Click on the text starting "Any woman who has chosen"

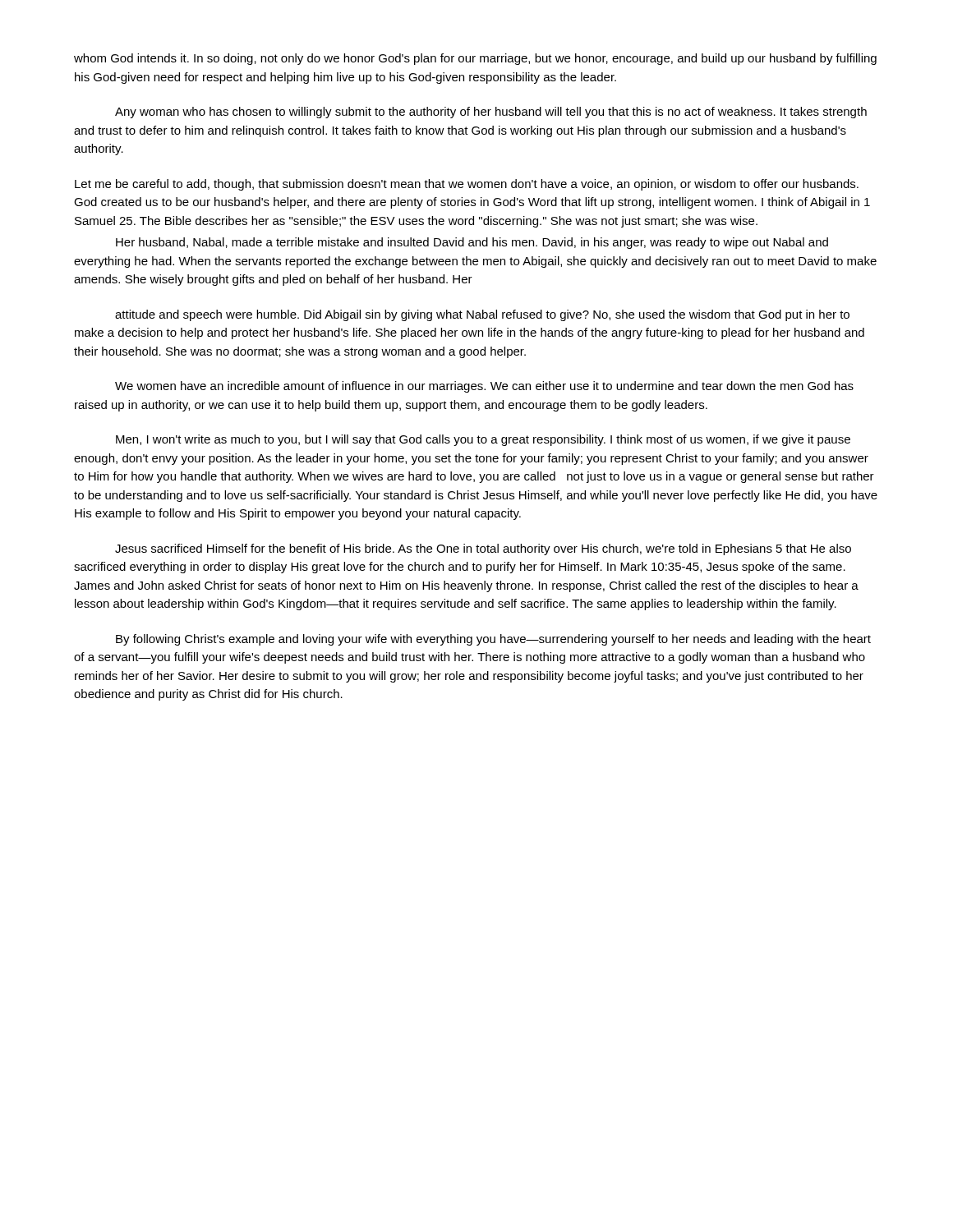pos(471,130)
